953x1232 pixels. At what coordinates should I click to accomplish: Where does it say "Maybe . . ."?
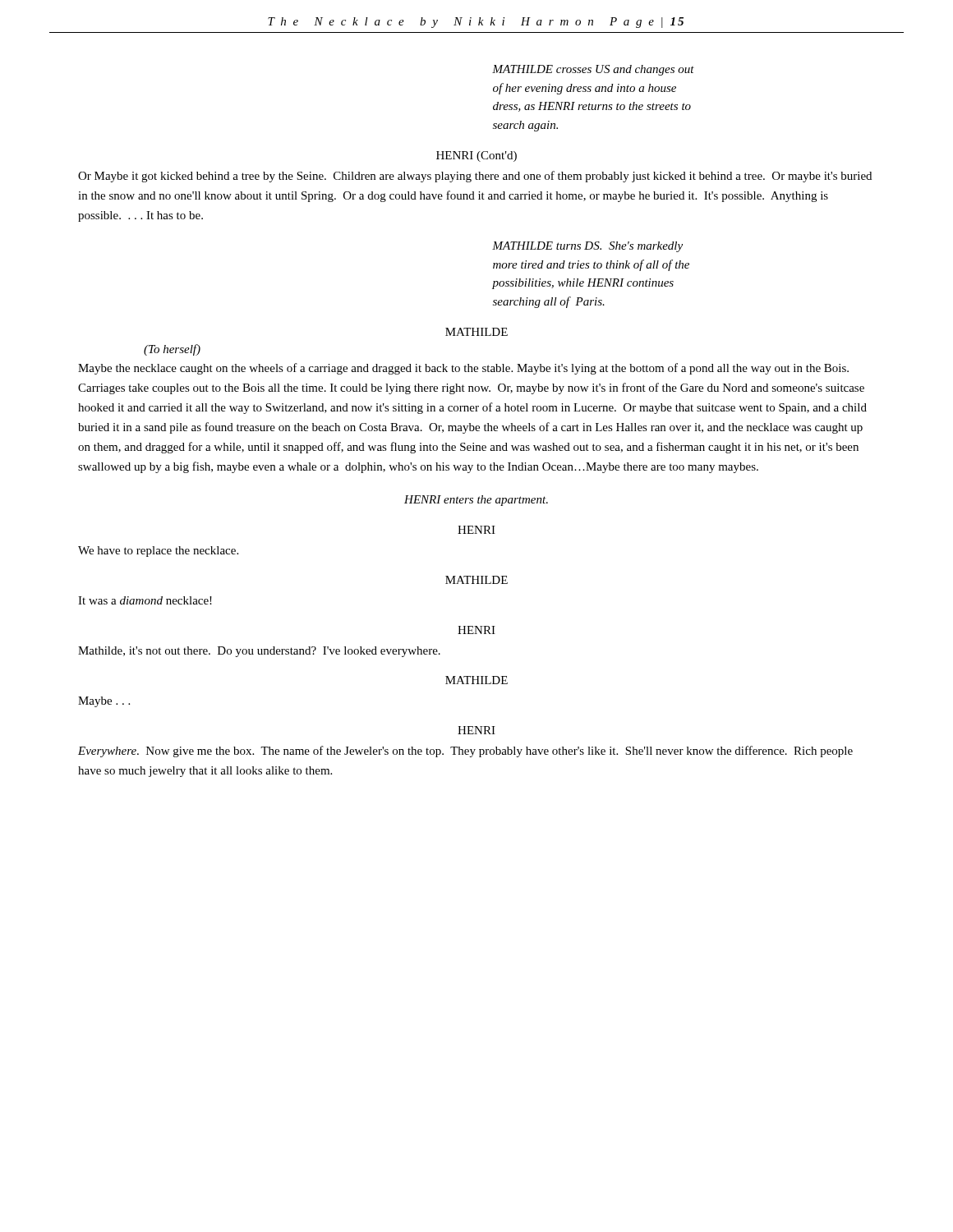pos(104,701)
